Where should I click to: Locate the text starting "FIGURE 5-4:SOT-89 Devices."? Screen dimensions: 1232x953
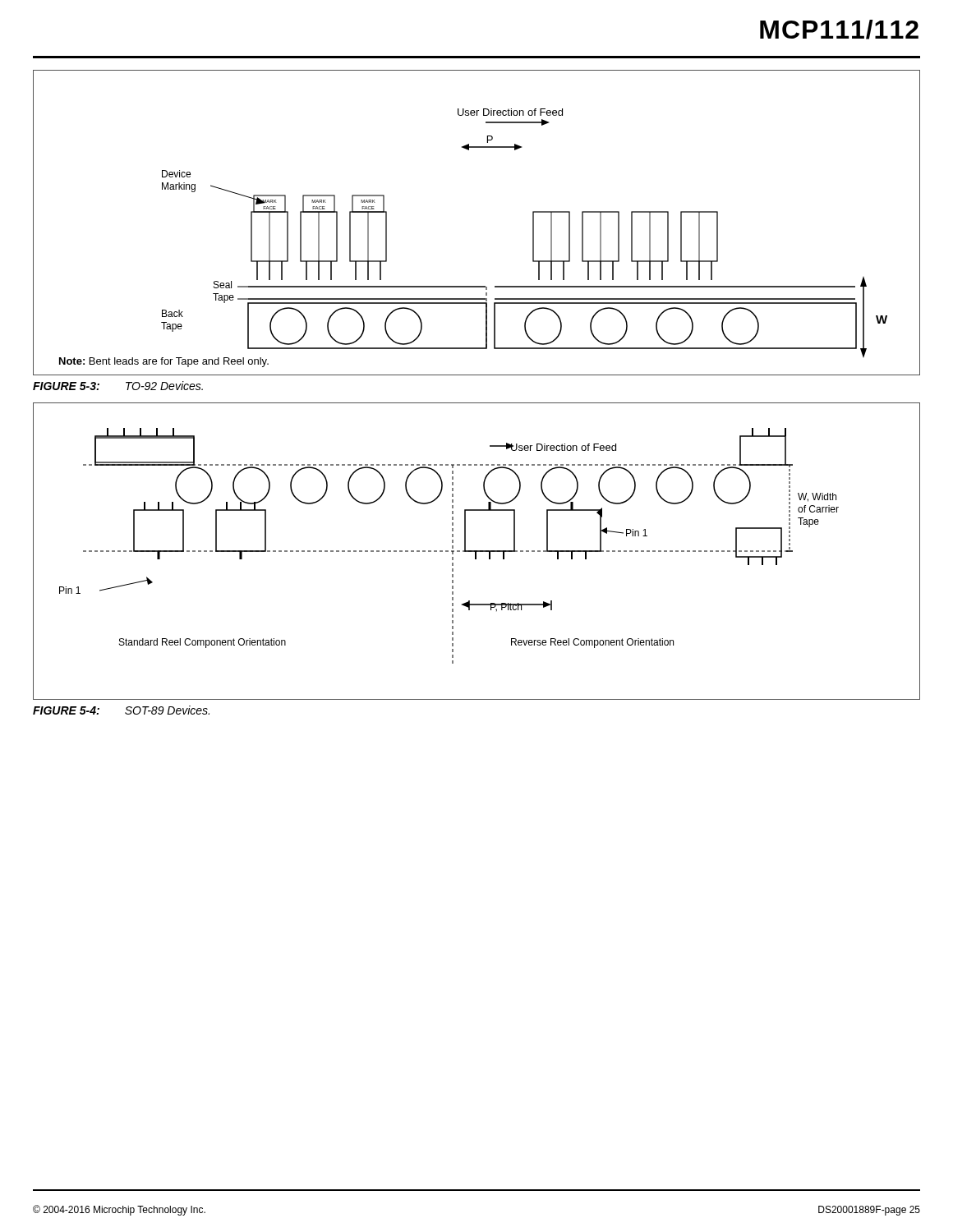pyautogui.click(x=122, y=710)
